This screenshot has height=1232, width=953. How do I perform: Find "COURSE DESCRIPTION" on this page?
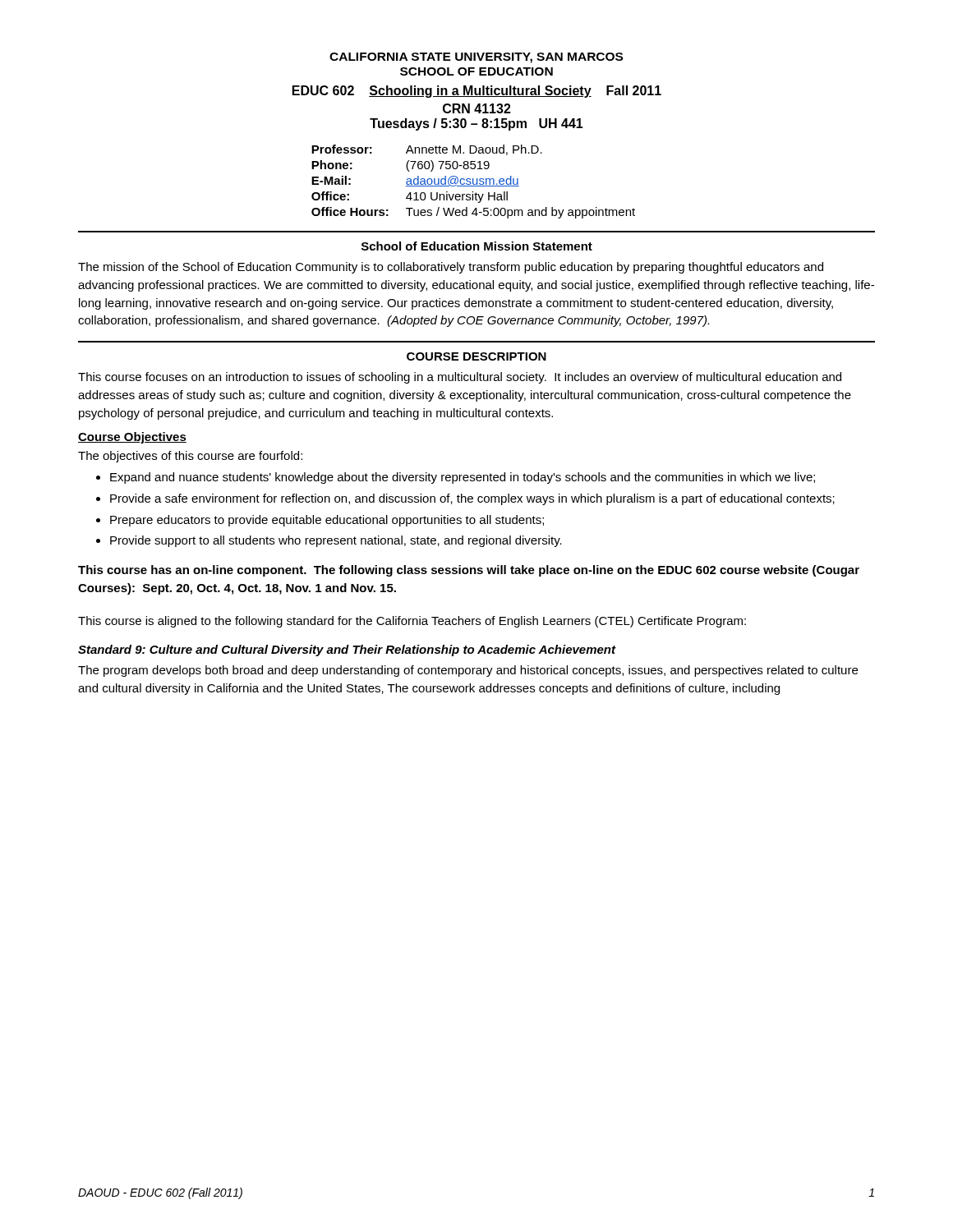point(476,356)
